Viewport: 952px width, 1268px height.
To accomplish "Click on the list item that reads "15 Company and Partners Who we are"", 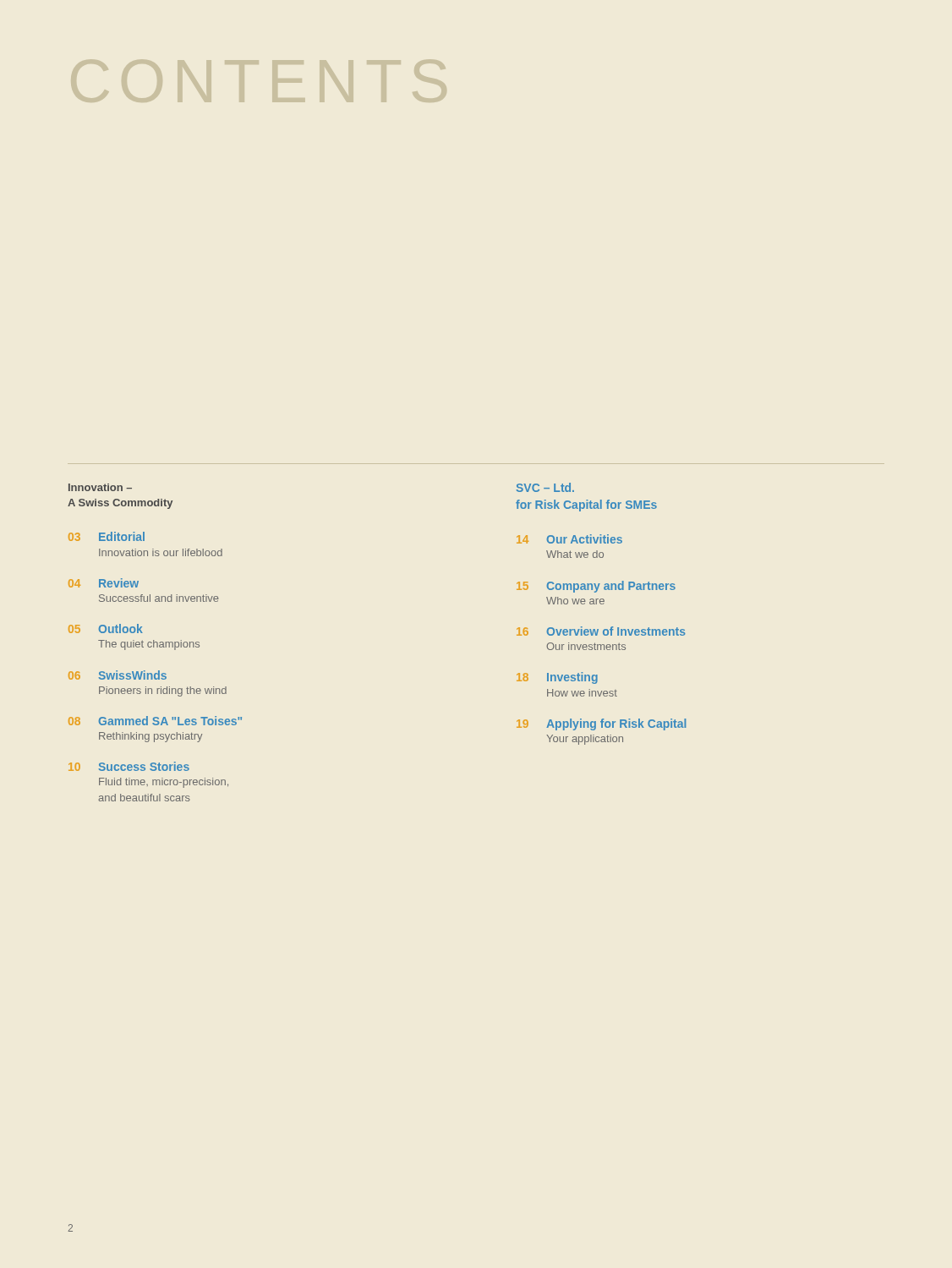I will click(x=596, y=587).
